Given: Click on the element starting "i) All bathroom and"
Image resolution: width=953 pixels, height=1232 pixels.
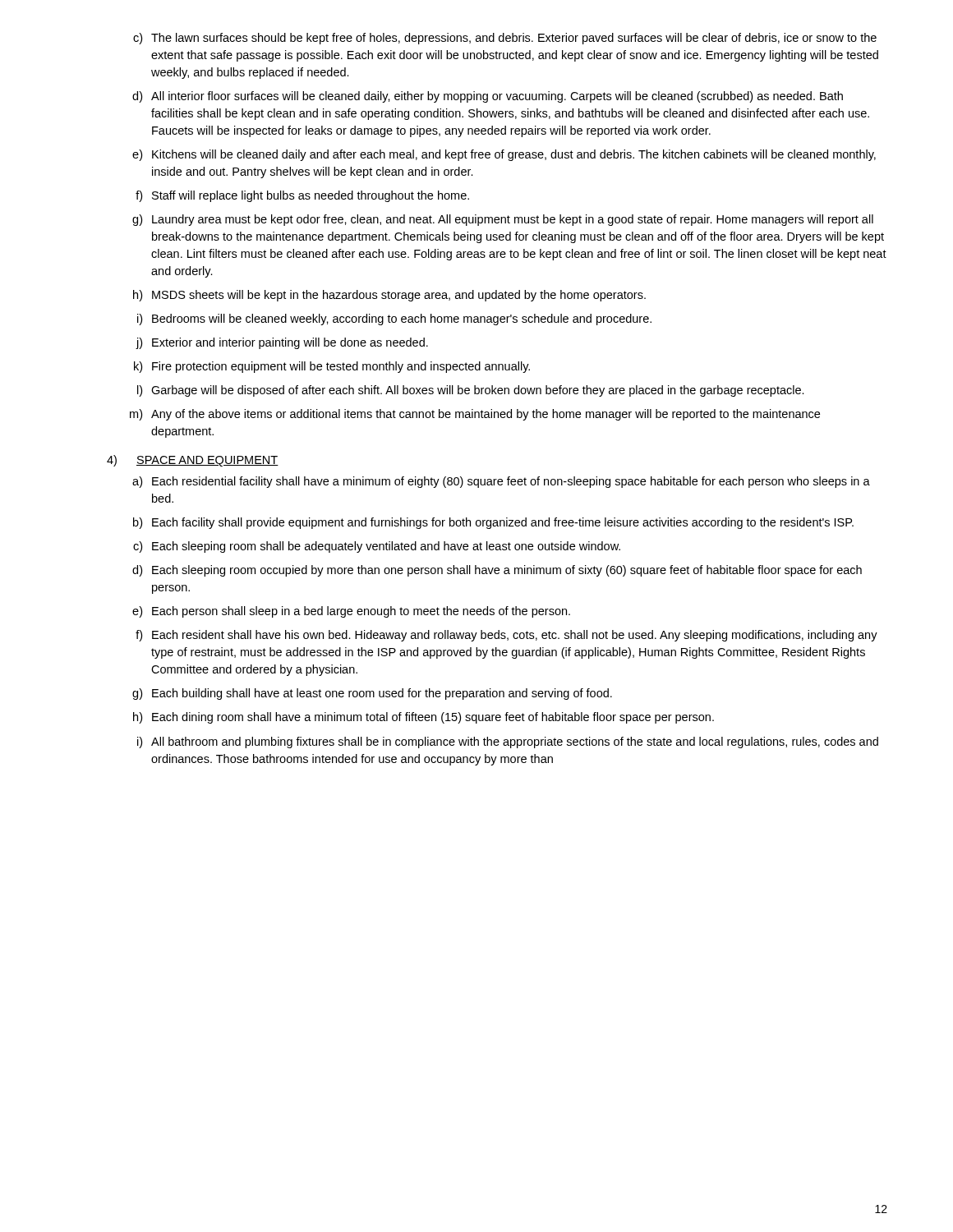Looking at the screenshot, I should coord(497,750).
